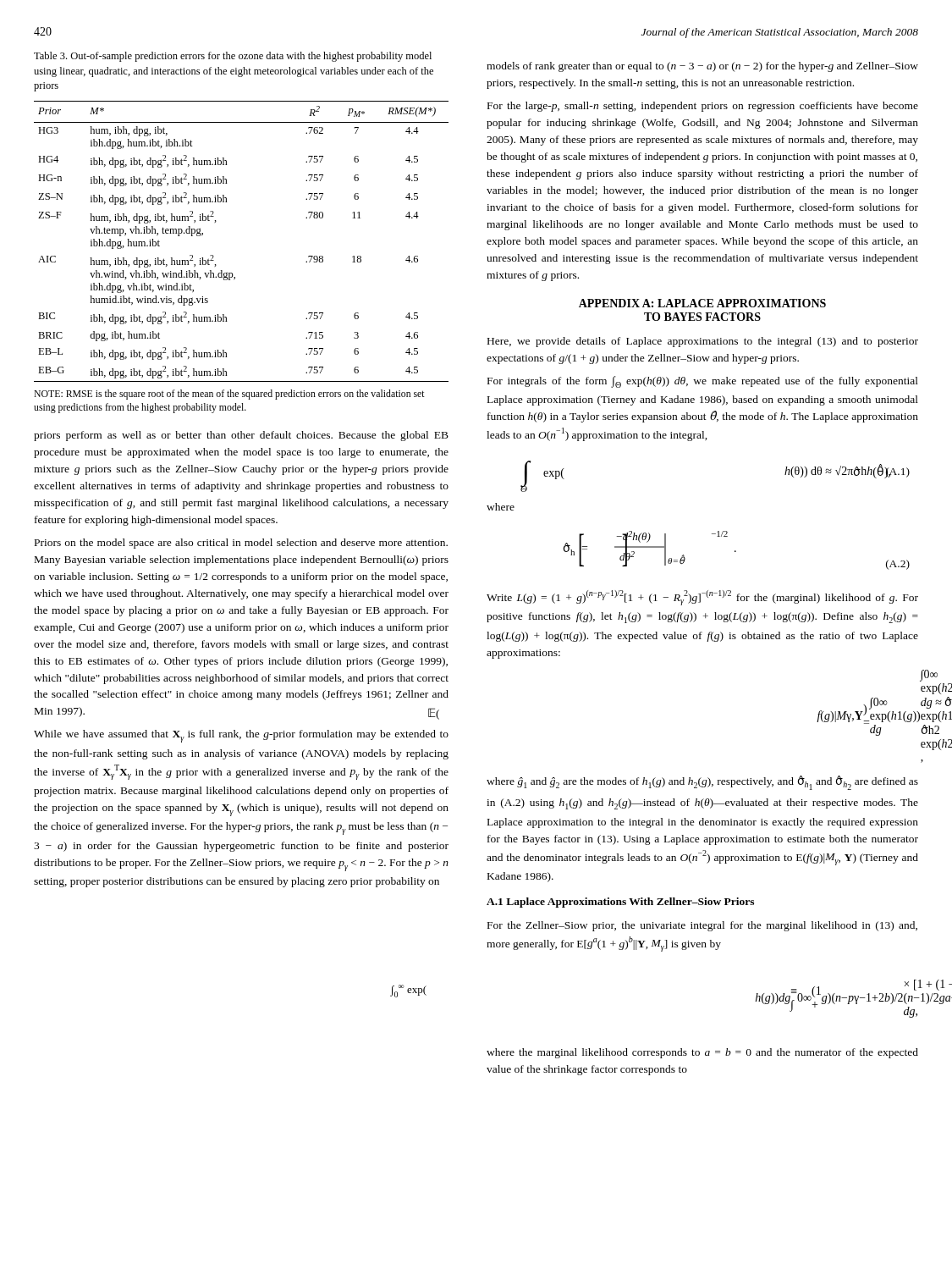This screenshot has height=1270, width=952.
Task: Where is the section header that starts "APPENDIX A: LAPLACE APPROXIMATIONSTO BAYES"?
Action: (702, 310)
